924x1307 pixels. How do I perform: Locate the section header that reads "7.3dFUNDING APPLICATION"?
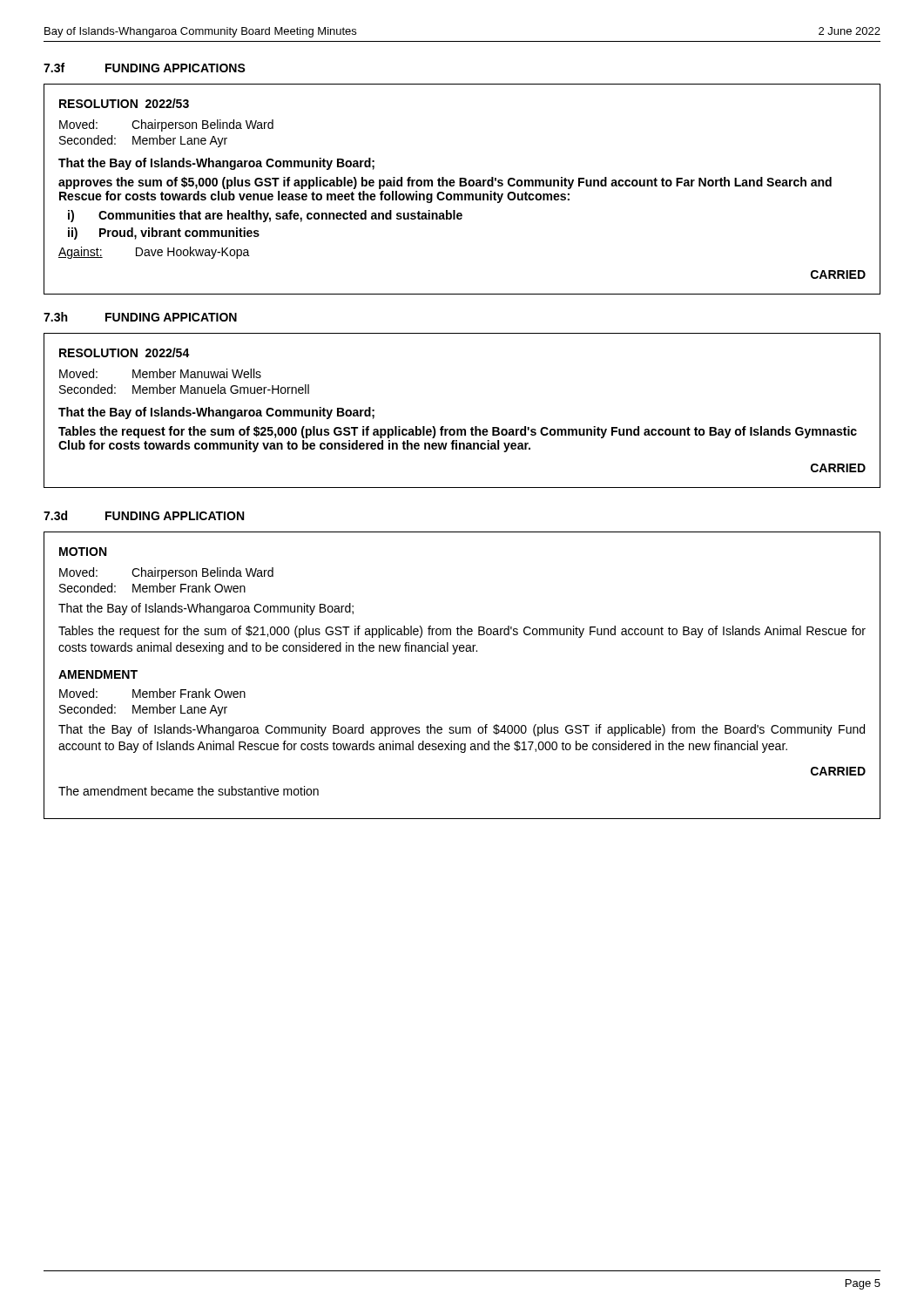(x=144, y=516)
